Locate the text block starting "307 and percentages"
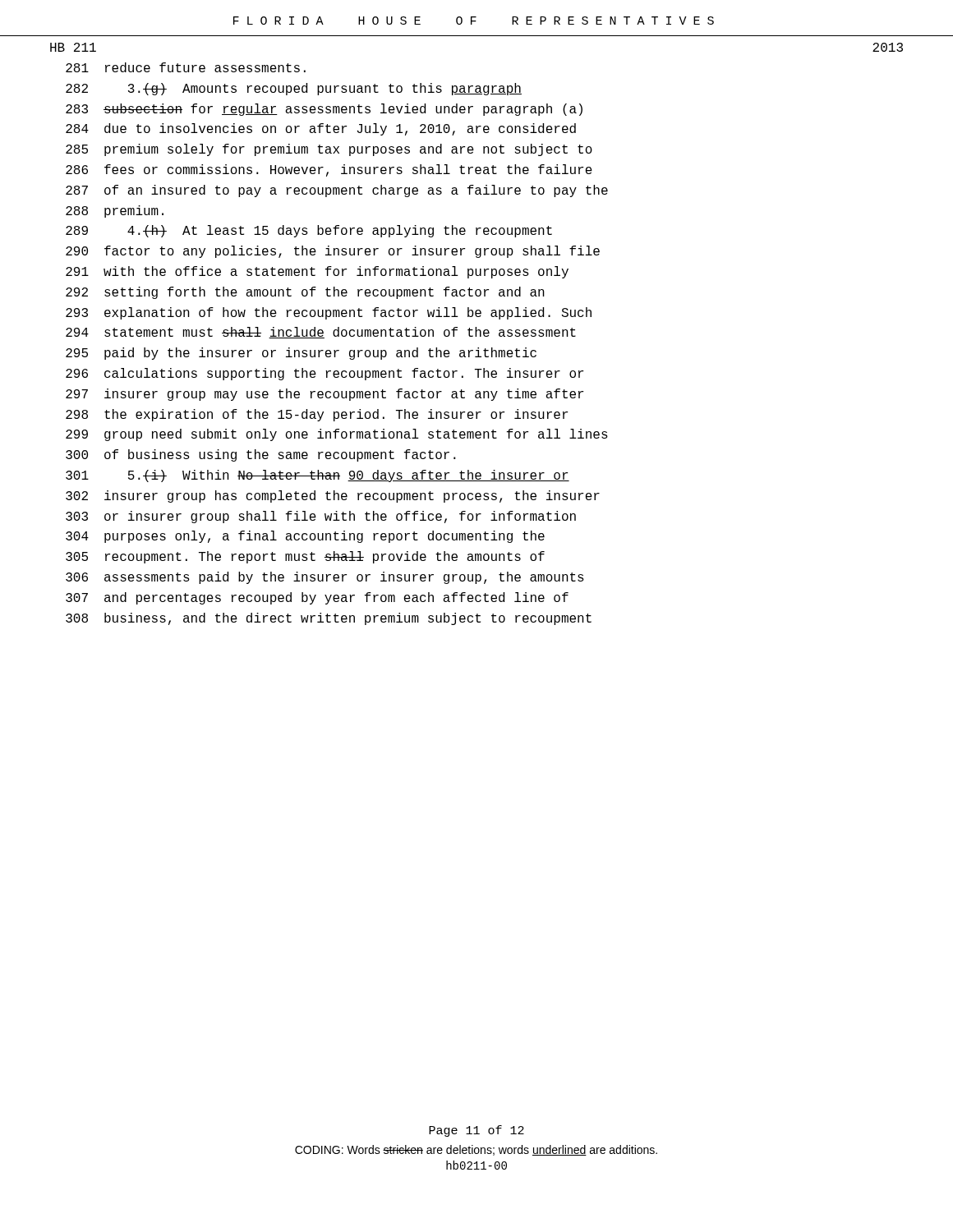Image resolution: width=953 pixels, height=1232 pixels. tap(476, 599)
